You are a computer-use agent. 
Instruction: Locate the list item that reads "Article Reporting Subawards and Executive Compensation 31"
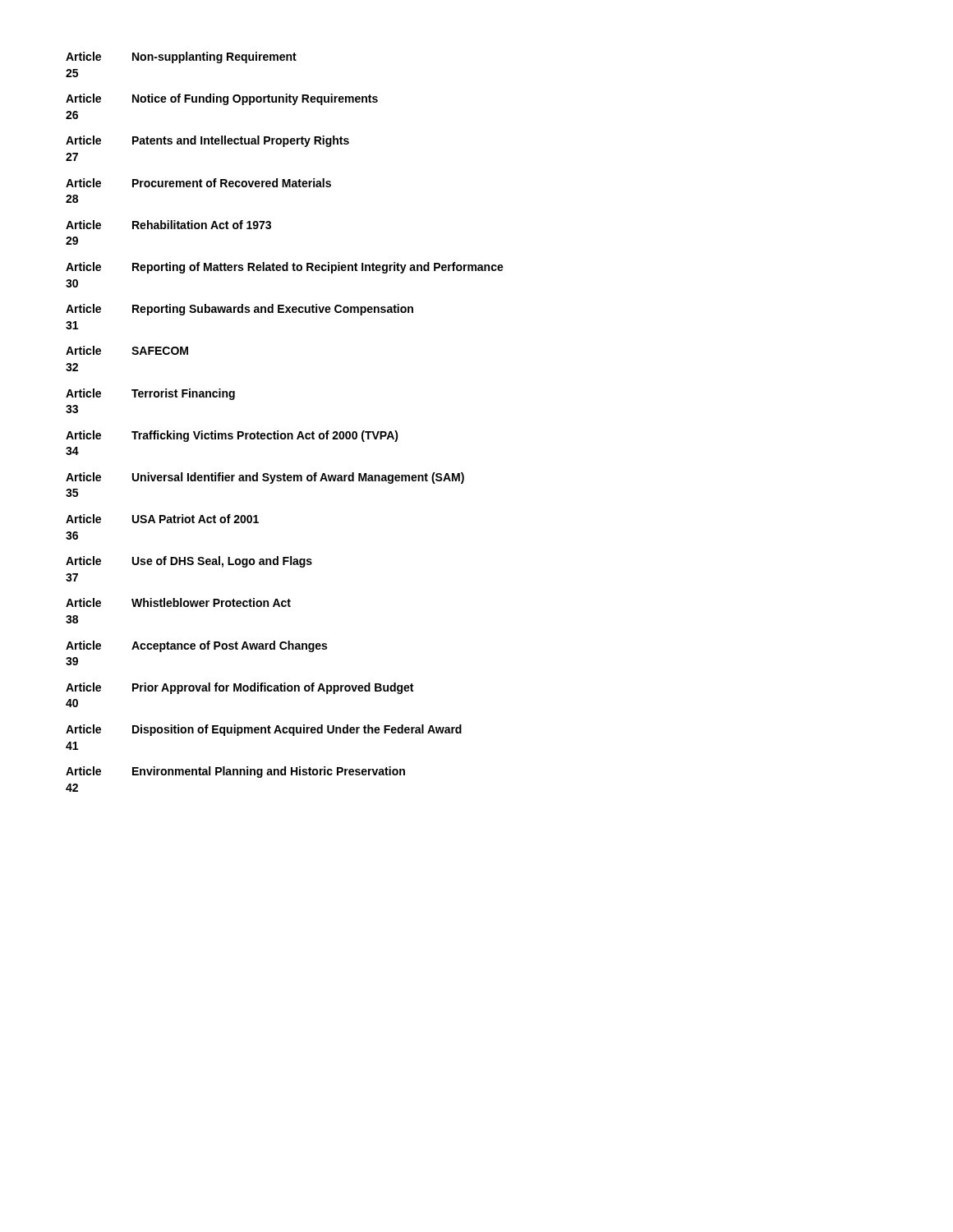[x=239, y=310]
